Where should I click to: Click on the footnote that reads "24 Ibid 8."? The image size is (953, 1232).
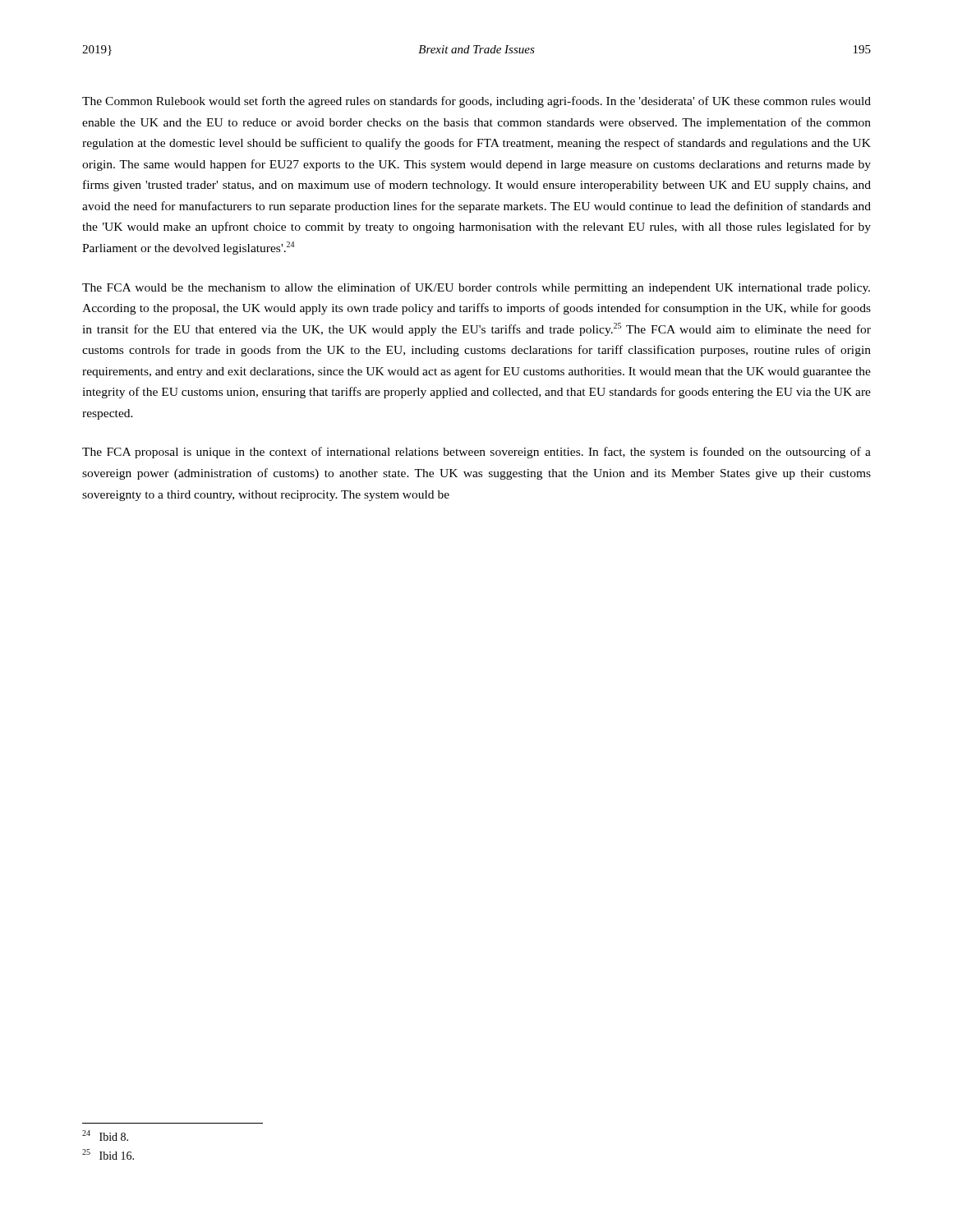(106, 1136)
